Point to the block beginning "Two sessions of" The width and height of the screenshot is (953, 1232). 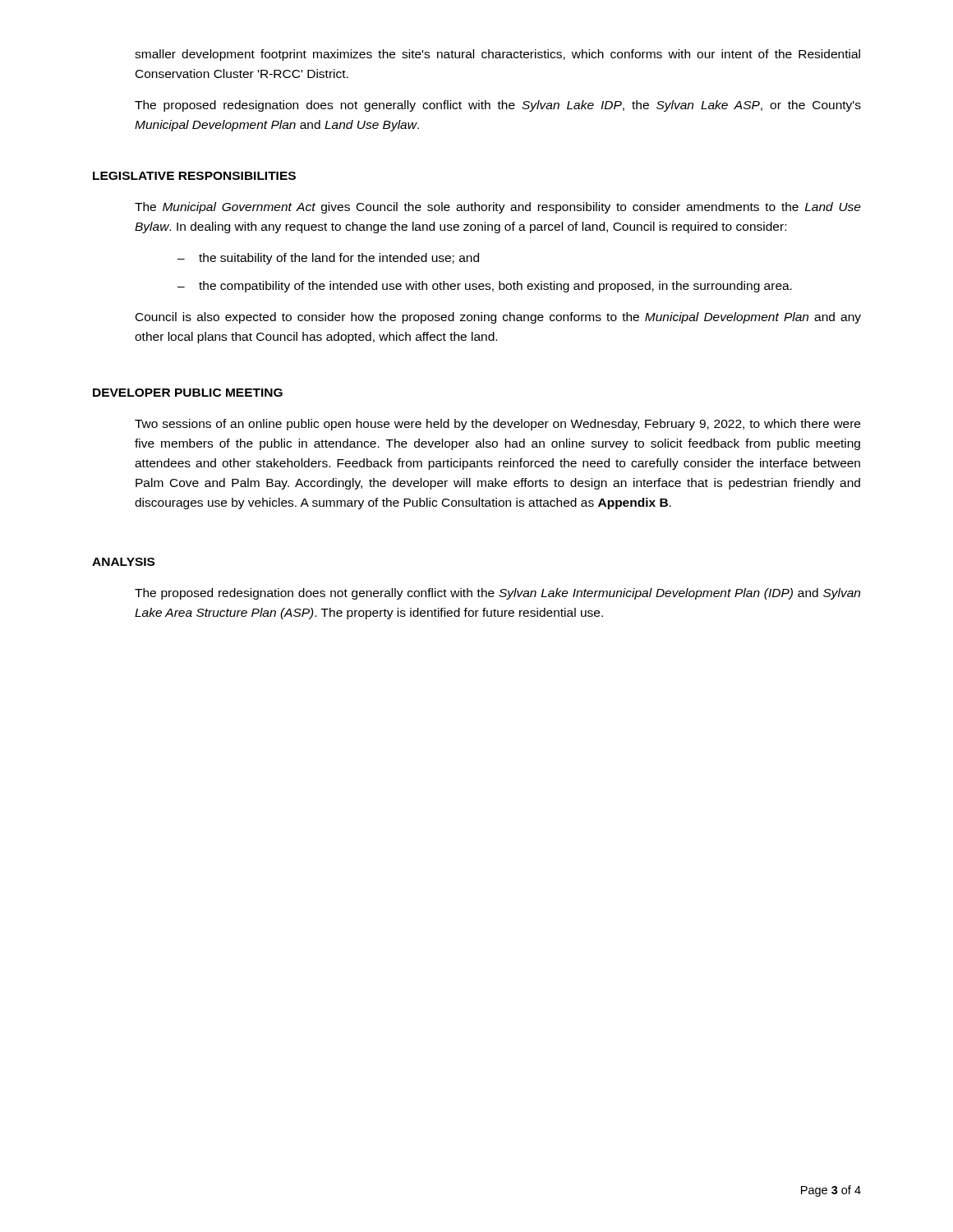(498, 463)
